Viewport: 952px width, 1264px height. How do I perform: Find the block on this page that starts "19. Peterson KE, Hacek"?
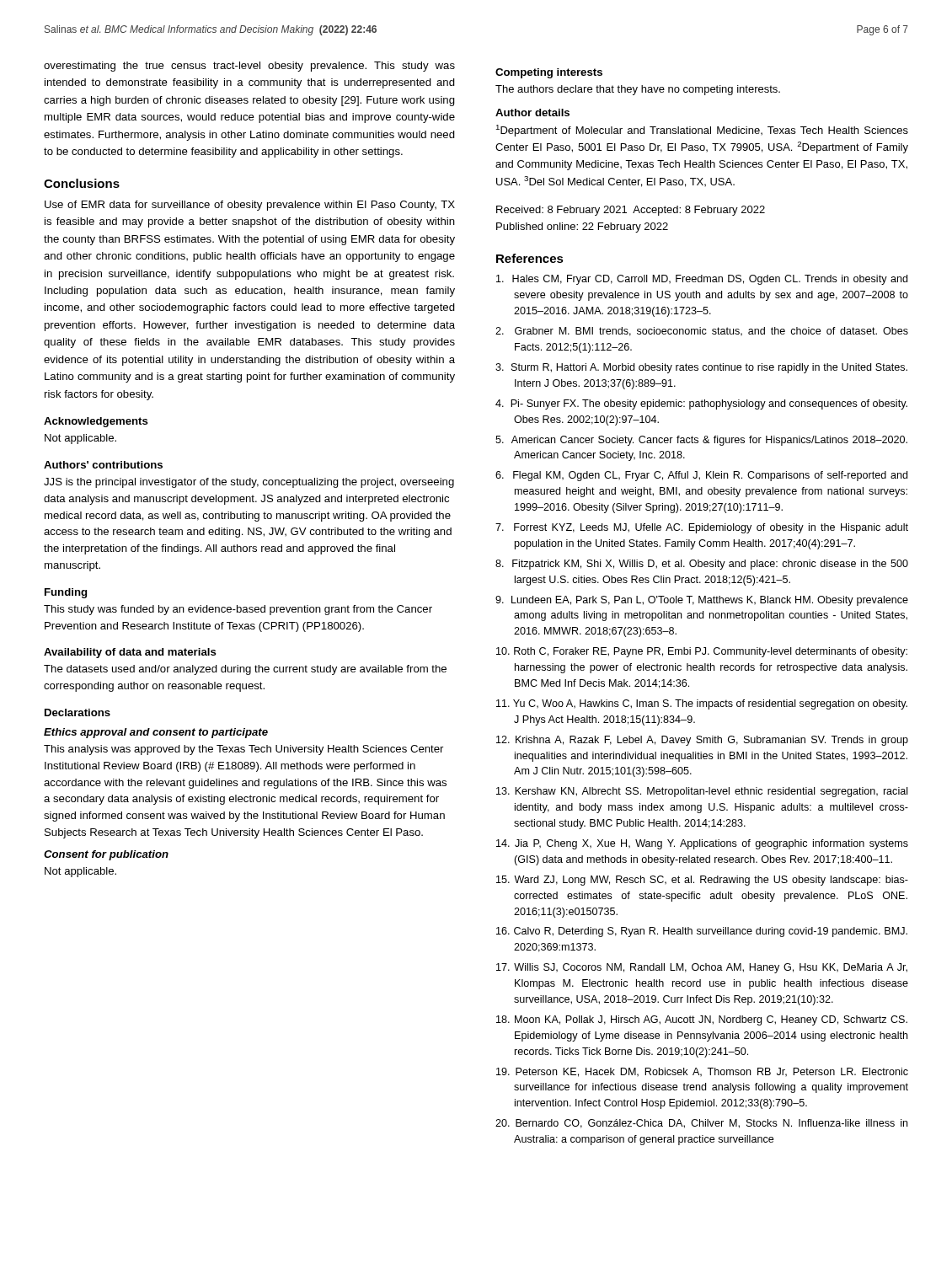pyautogui.click(x=702, y=1087)
